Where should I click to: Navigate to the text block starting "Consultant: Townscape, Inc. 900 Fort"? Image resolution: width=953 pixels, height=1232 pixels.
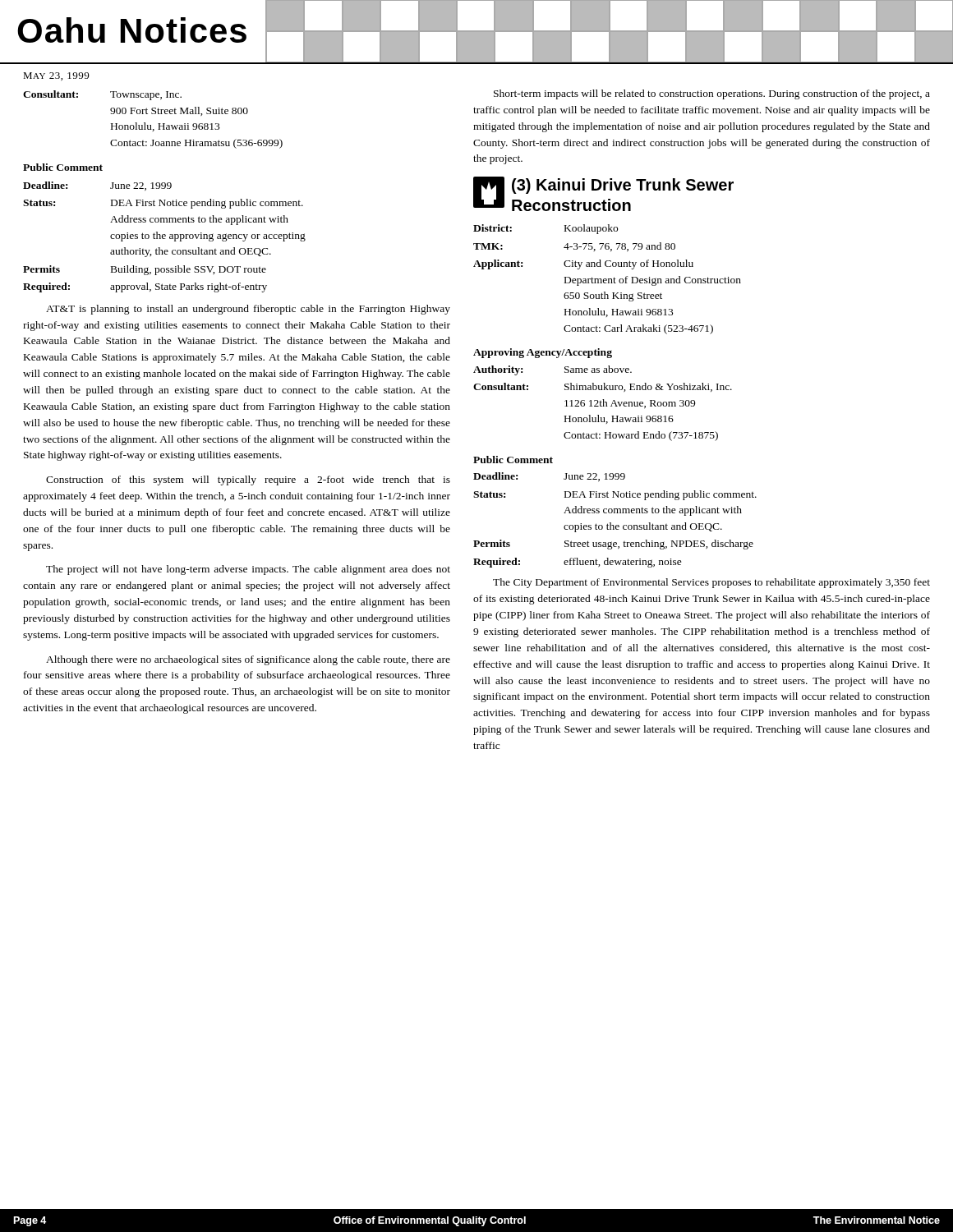click(237, 118)
